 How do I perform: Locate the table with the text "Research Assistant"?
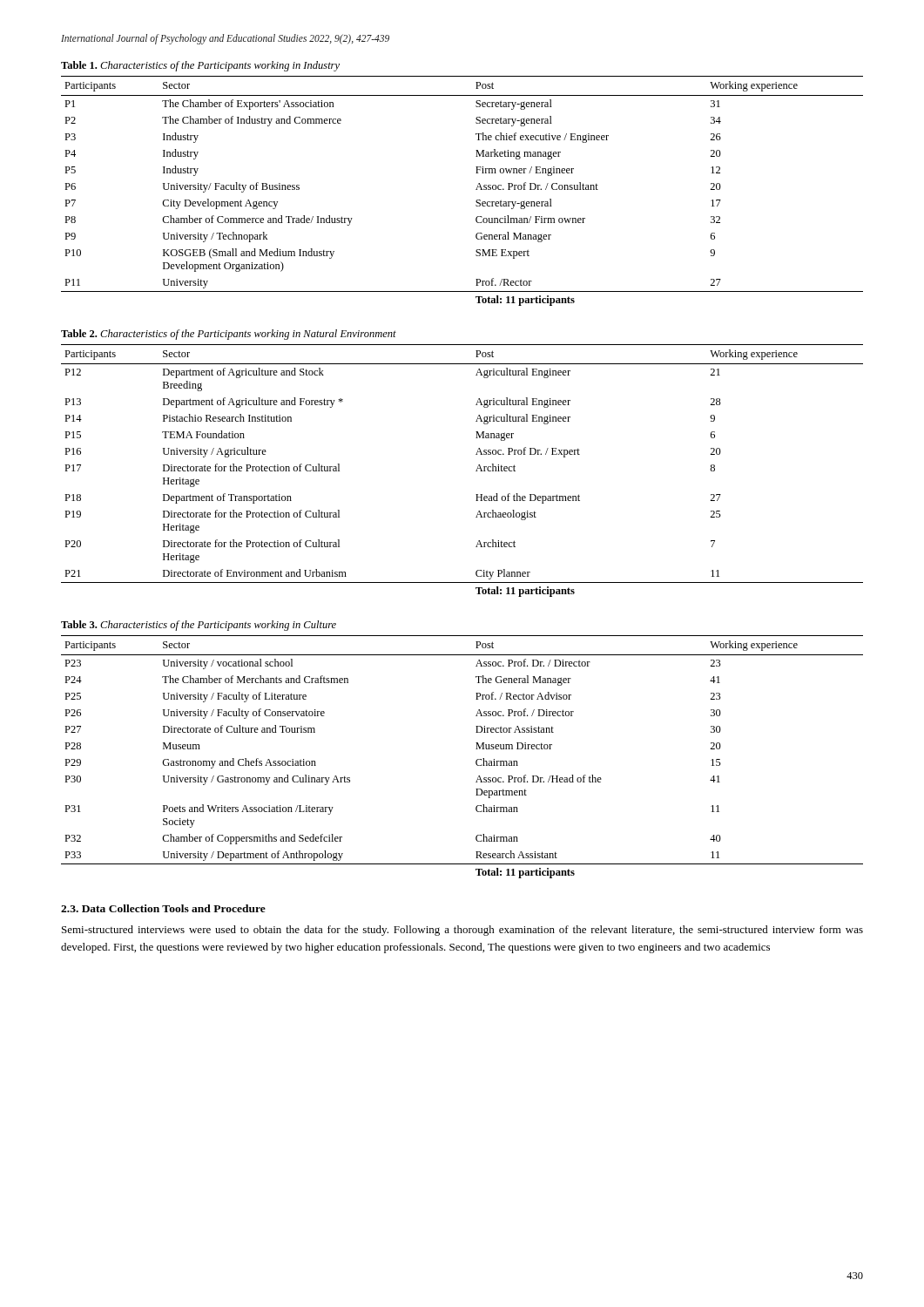click(462, 758)
